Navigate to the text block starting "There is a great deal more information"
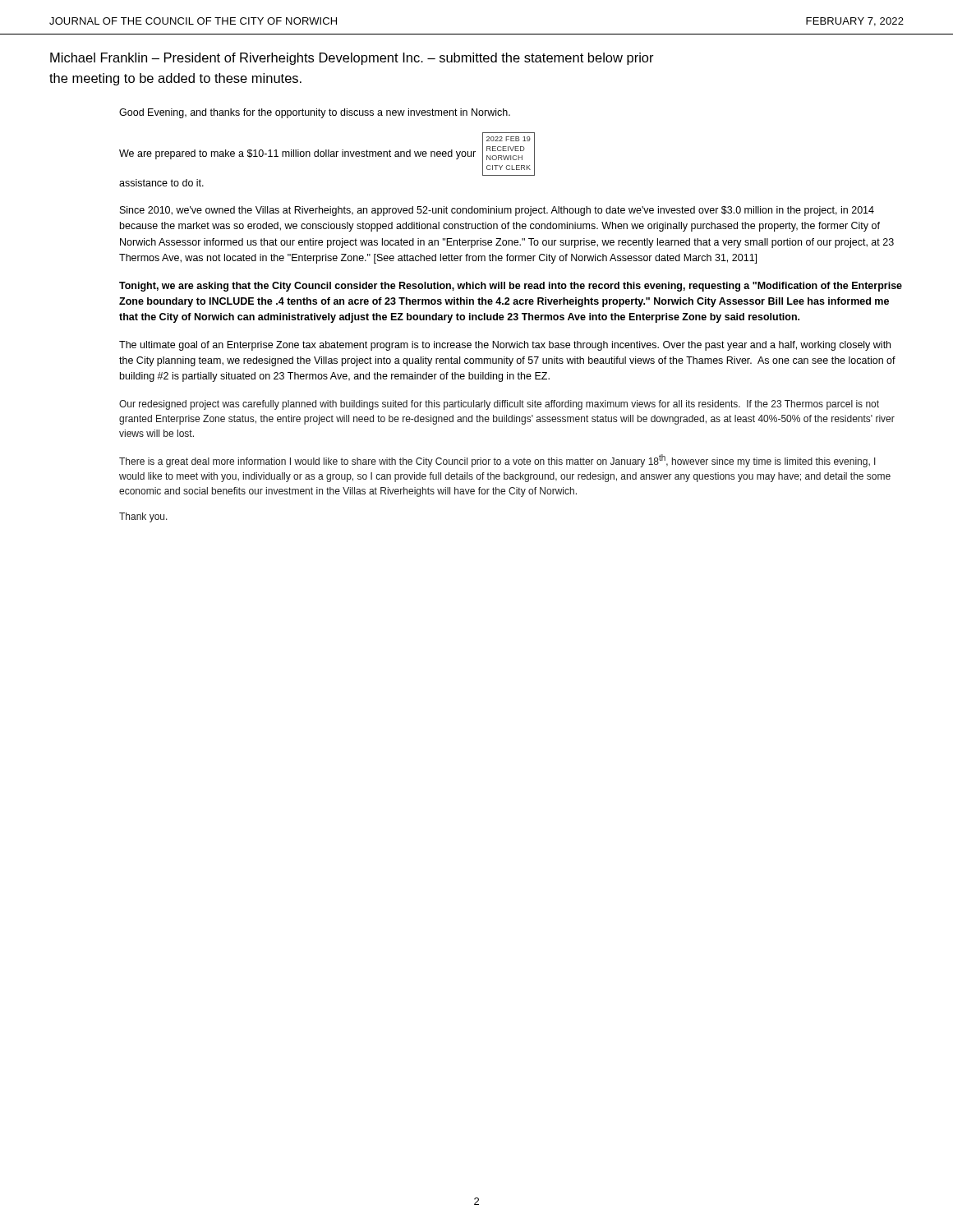Screen dimensions: 1232x953 pos(505,475)
